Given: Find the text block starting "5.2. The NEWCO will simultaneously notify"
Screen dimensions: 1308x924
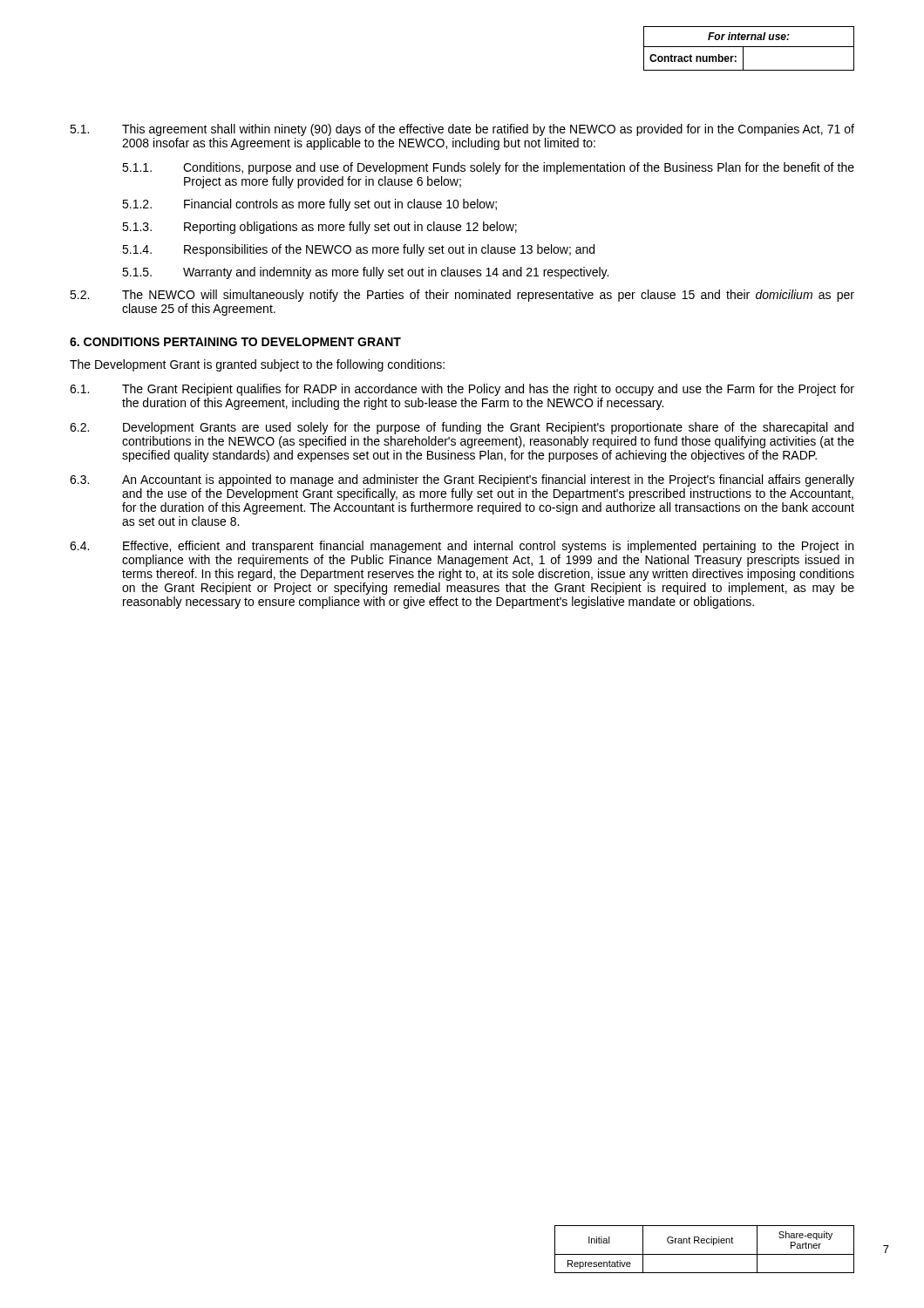Looking at the screenshot, I should 462,302.
